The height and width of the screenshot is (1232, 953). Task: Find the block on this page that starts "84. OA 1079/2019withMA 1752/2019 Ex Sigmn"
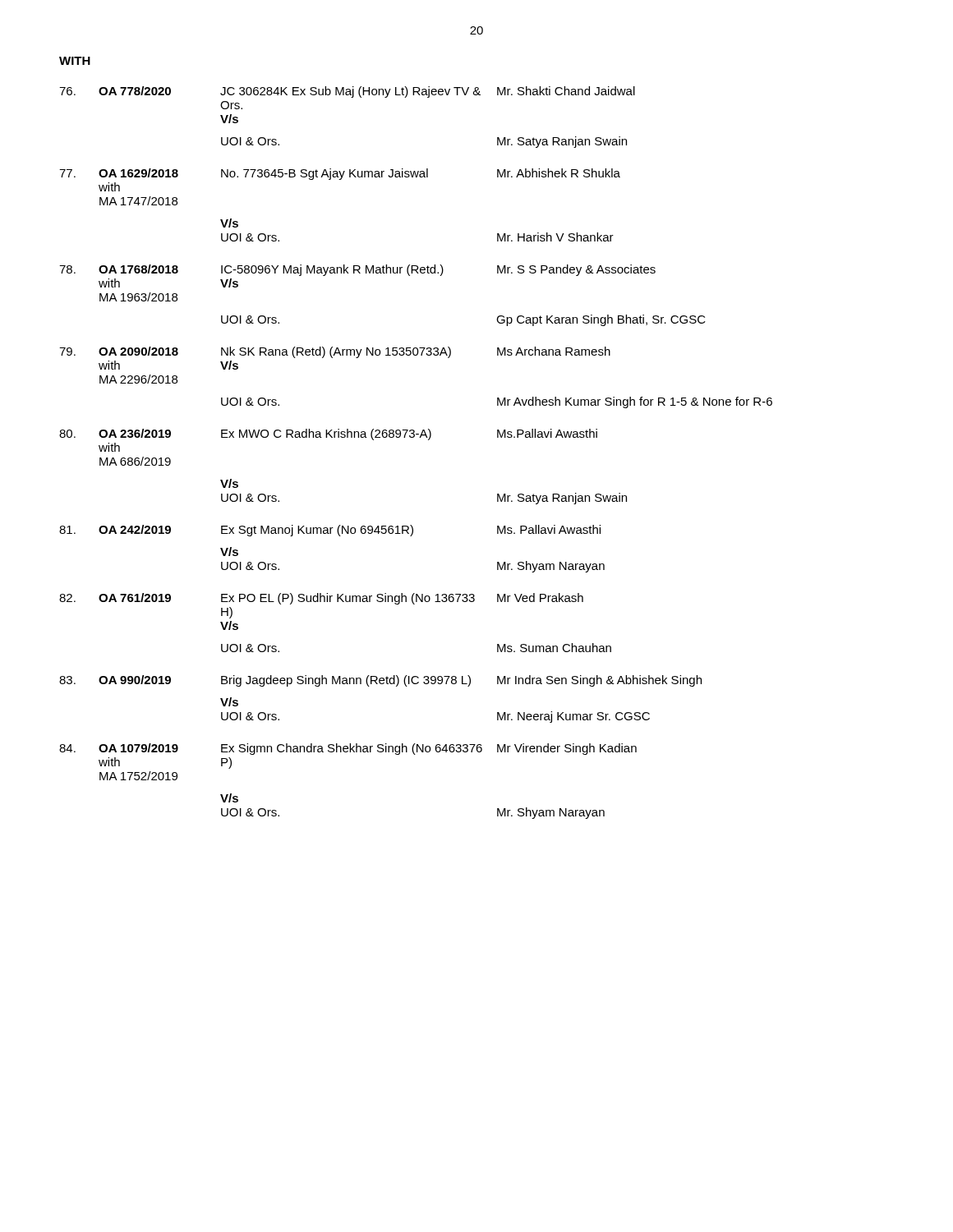pyautogui.click(x=348, y=749)
